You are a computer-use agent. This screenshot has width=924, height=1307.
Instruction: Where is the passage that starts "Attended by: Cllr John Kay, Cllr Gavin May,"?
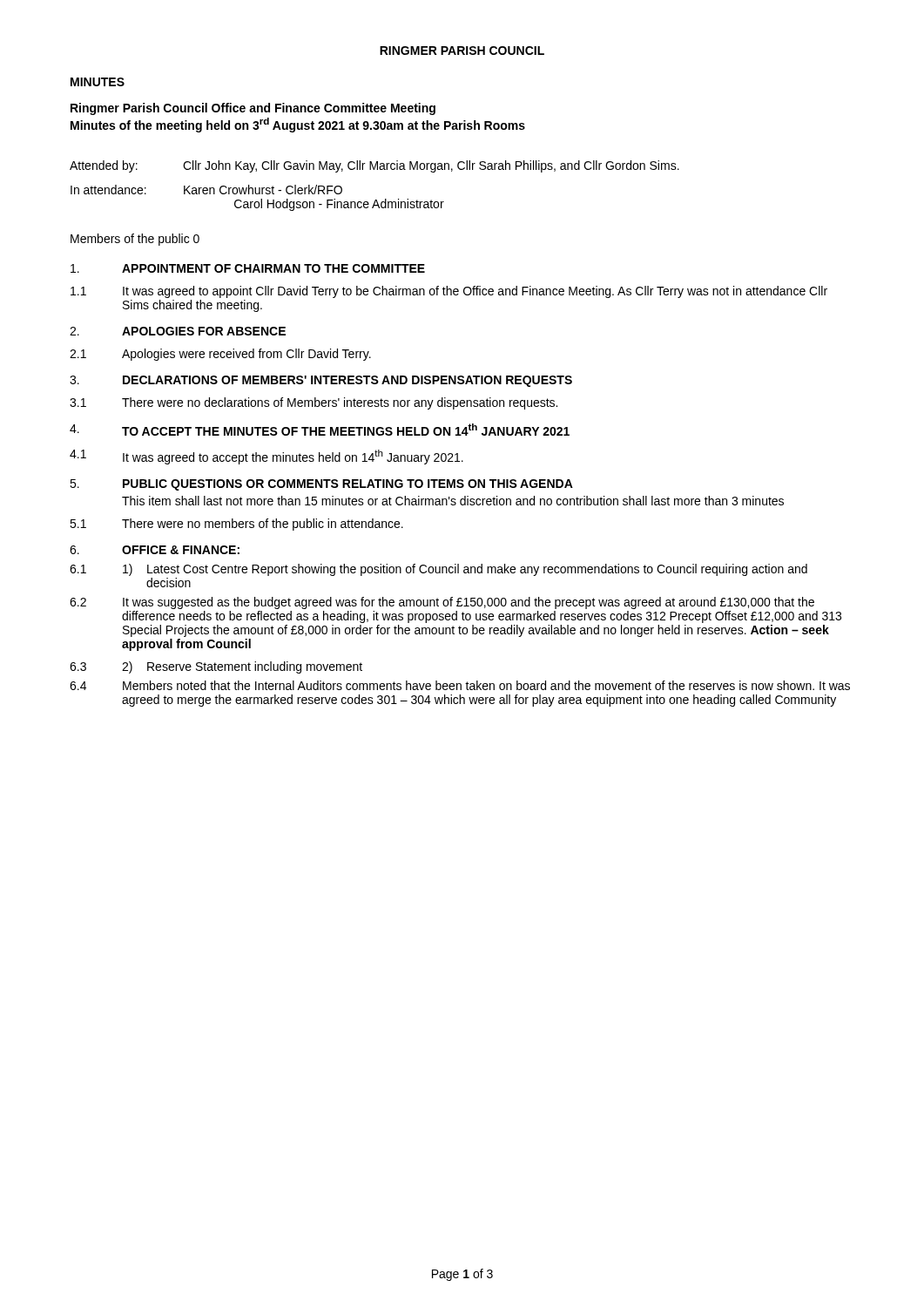click(x=375, y=165)
